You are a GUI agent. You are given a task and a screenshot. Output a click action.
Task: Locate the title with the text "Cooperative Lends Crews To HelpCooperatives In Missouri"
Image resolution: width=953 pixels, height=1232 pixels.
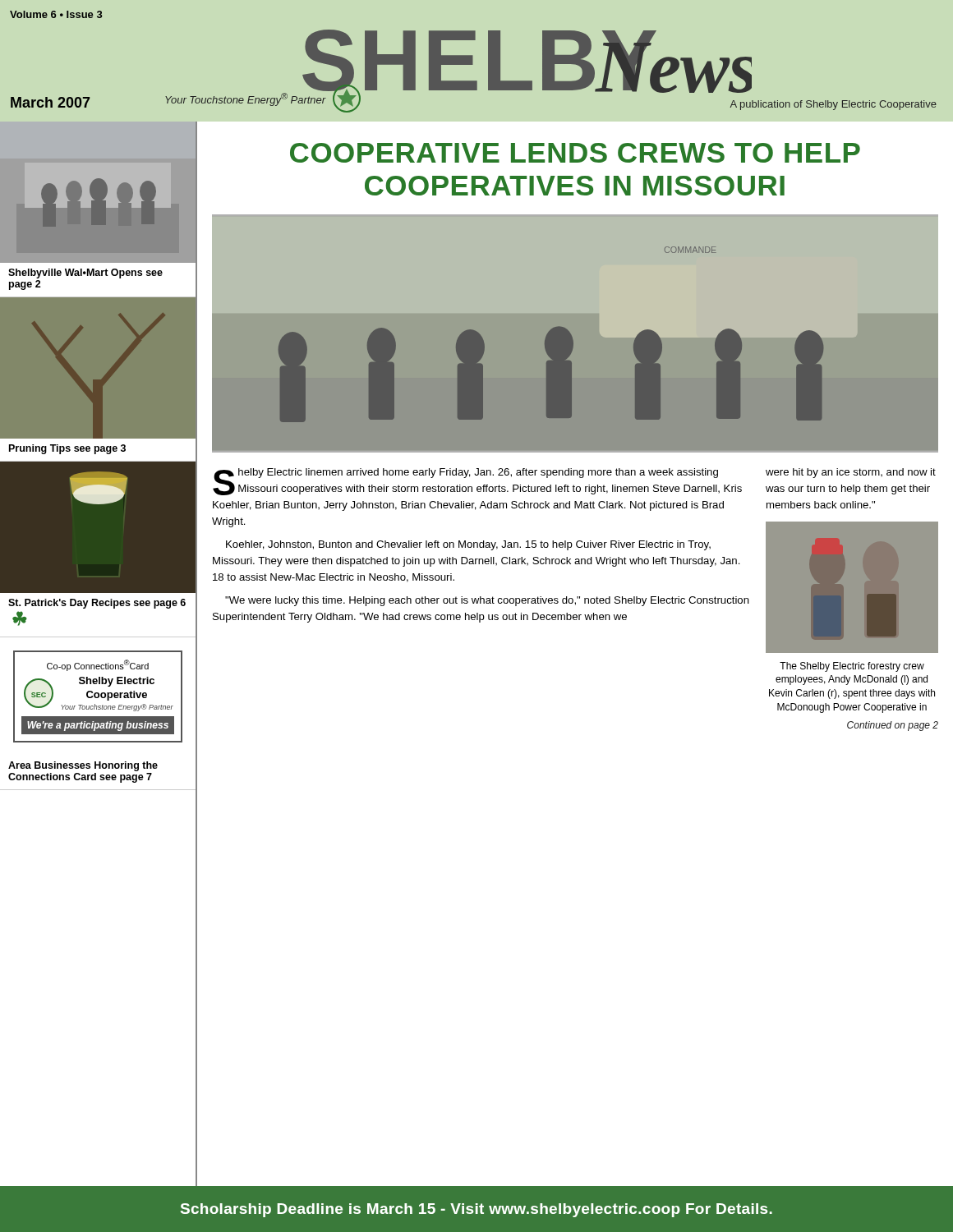point(575,169)
